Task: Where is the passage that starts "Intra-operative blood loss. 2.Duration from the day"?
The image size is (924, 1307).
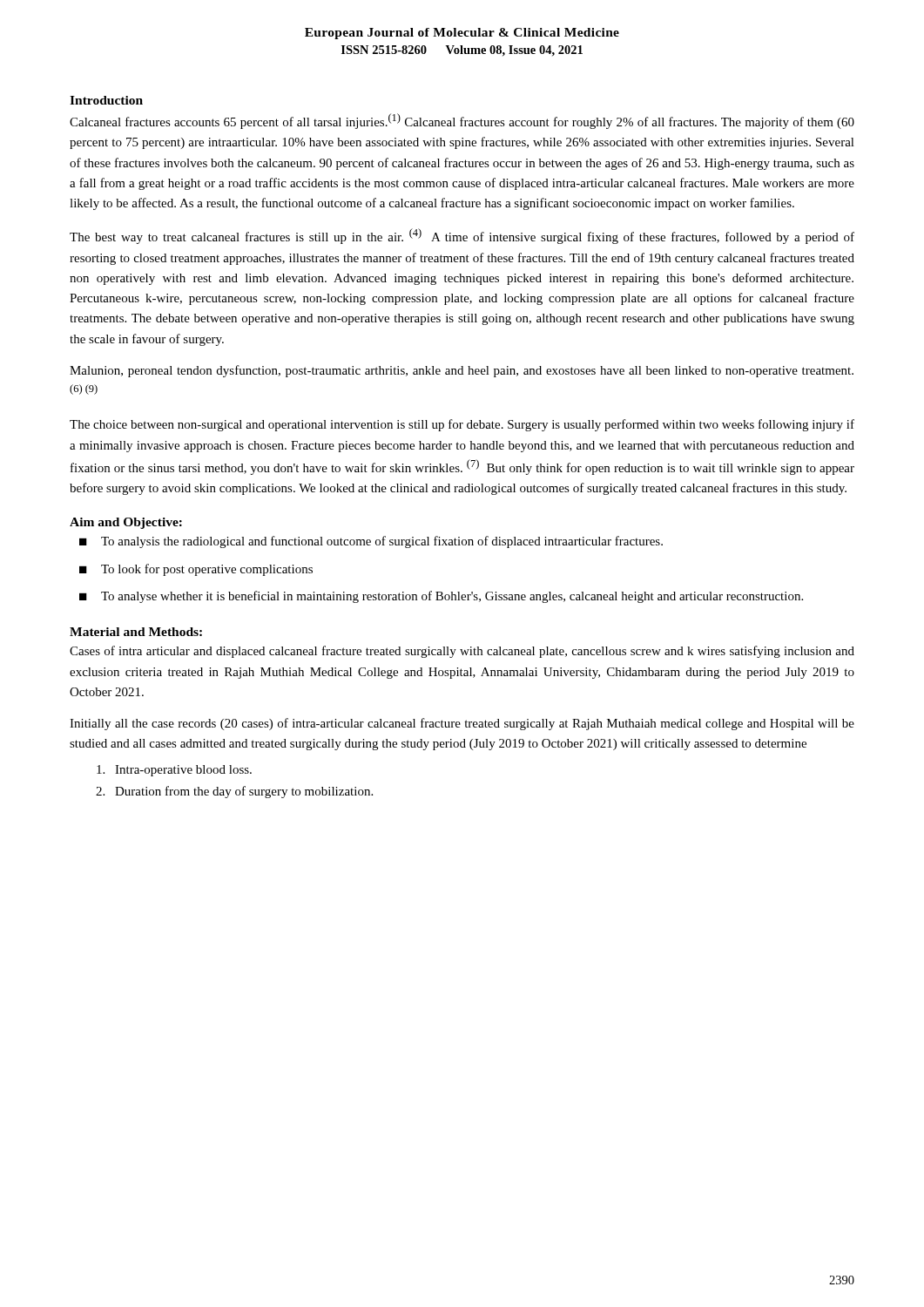Action: click(174, 771)
